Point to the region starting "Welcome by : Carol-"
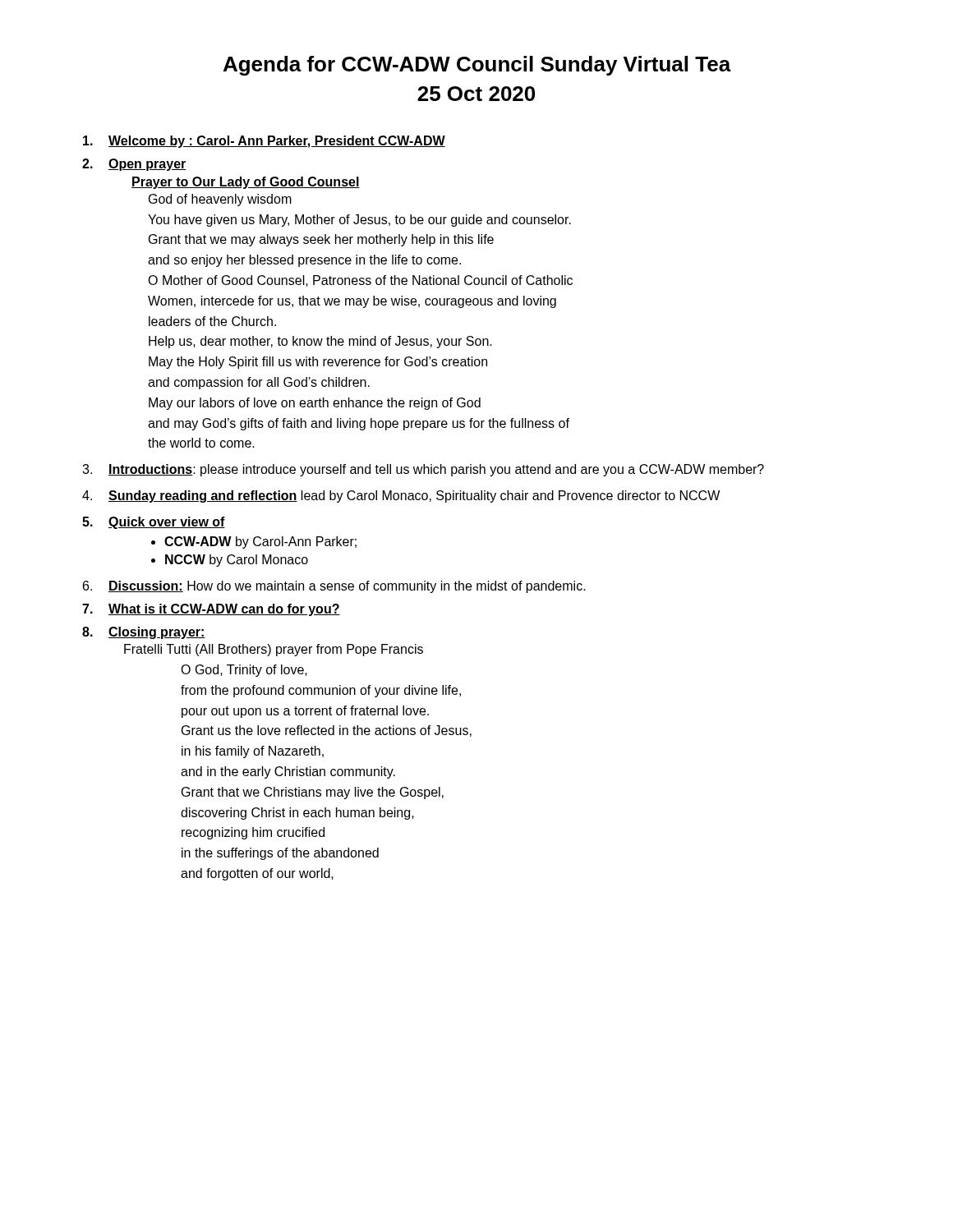This screenshot has width=953, height=1232. [x=264, y=142]
